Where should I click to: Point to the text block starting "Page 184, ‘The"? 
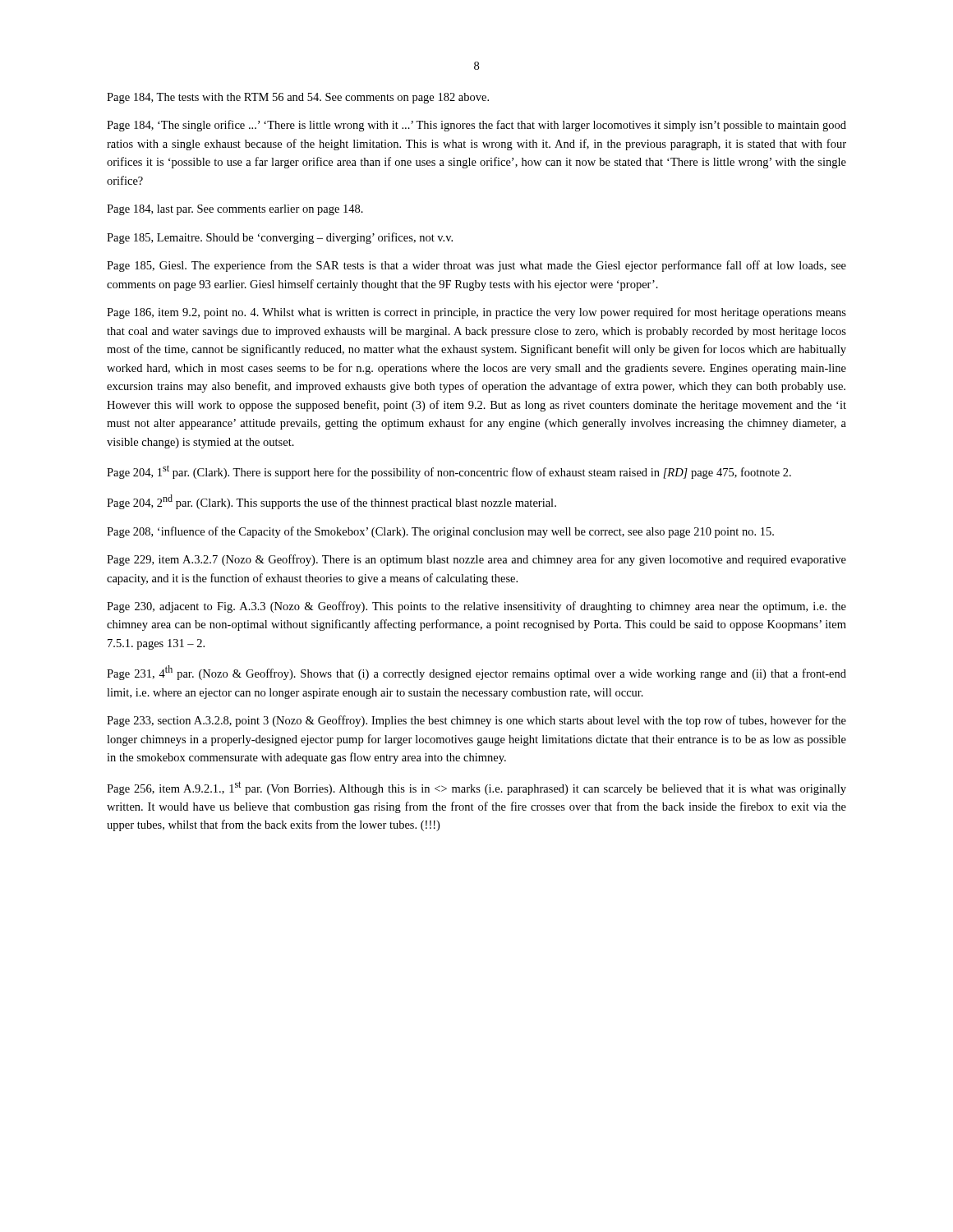pos(476,153)
